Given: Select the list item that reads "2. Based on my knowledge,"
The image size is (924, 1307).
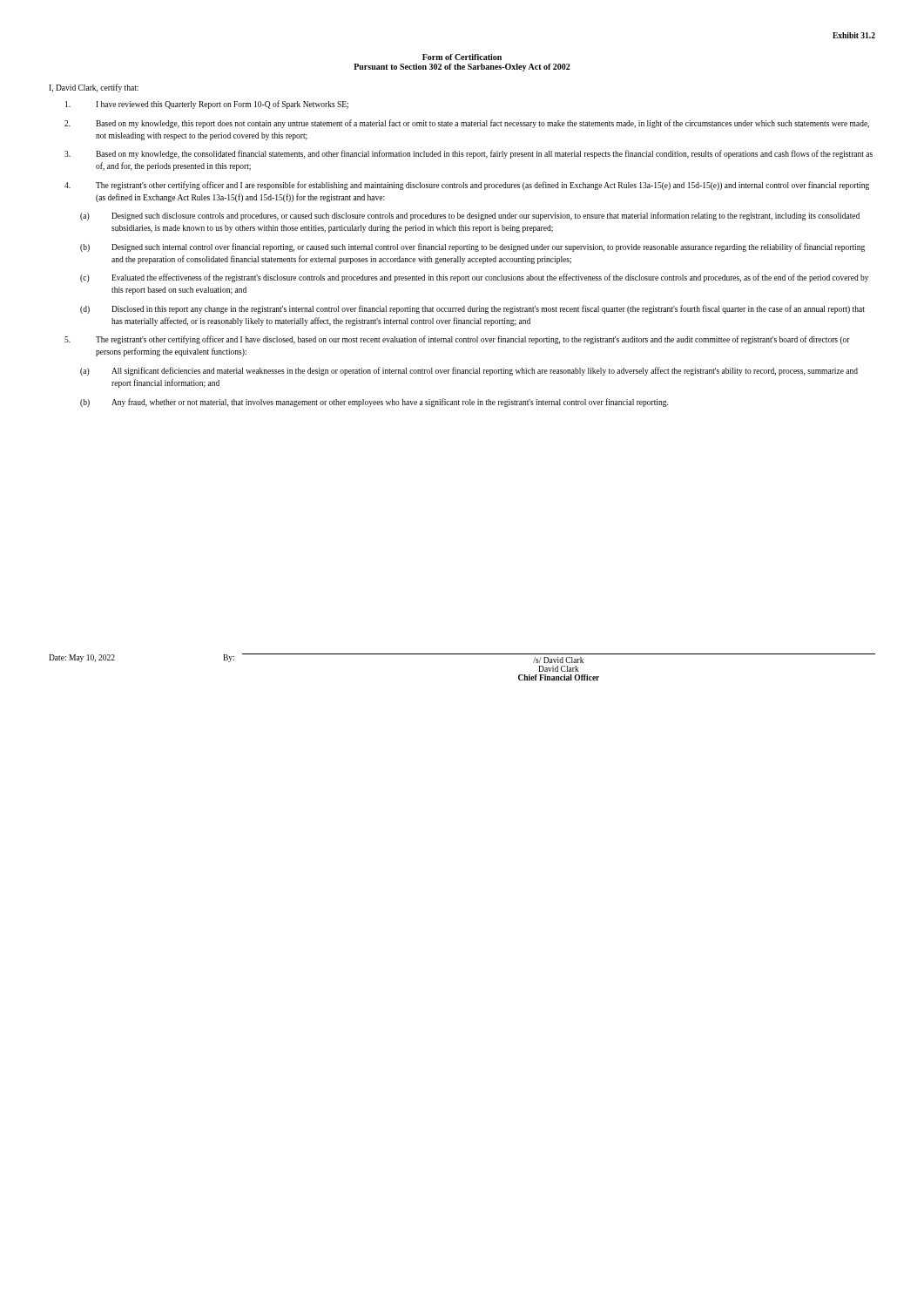Looking at the screenshot, I should coord(462,130).
